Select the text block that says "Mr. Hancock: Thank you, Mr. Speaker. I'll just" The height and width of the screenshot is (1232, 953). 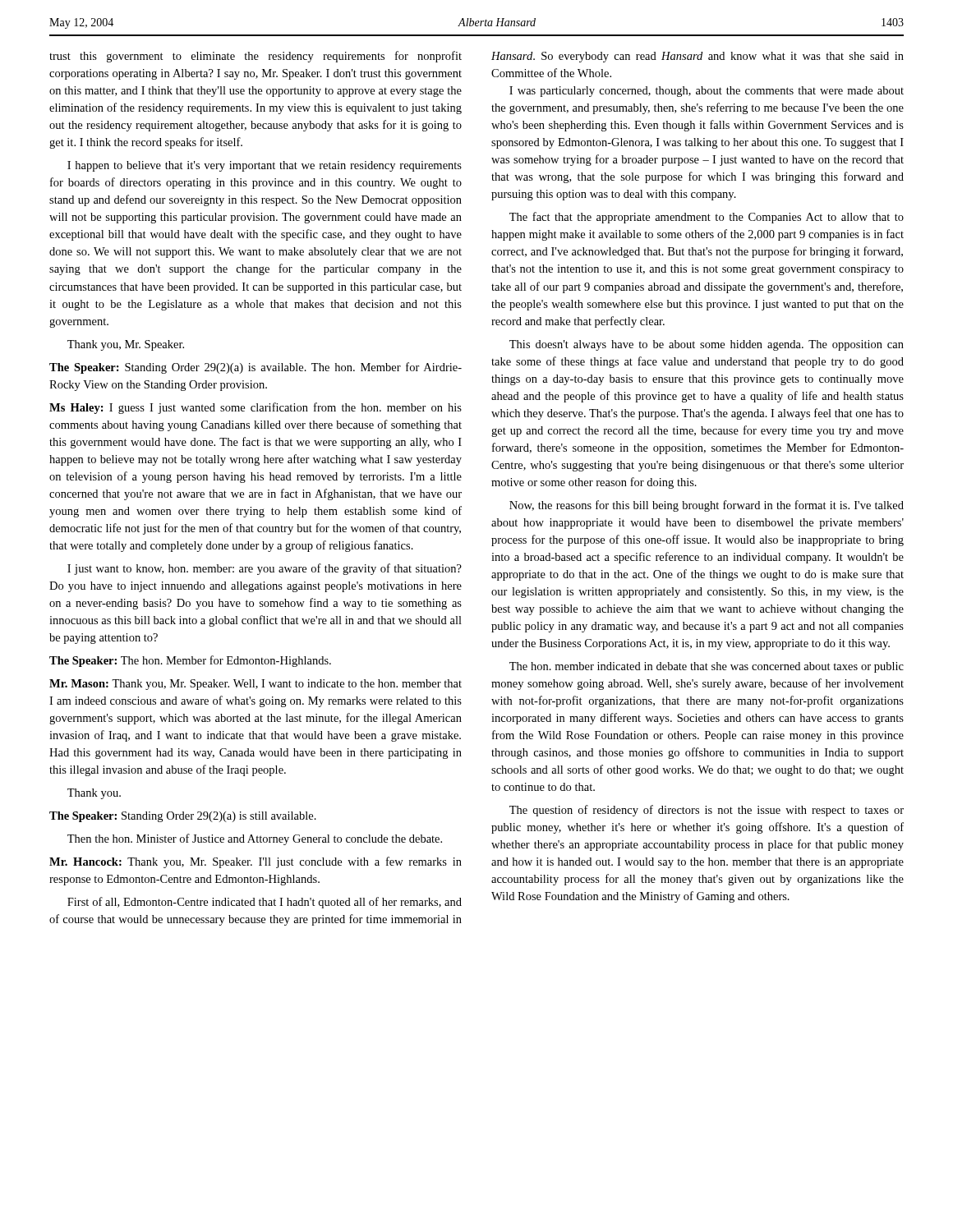coord(255,871)
